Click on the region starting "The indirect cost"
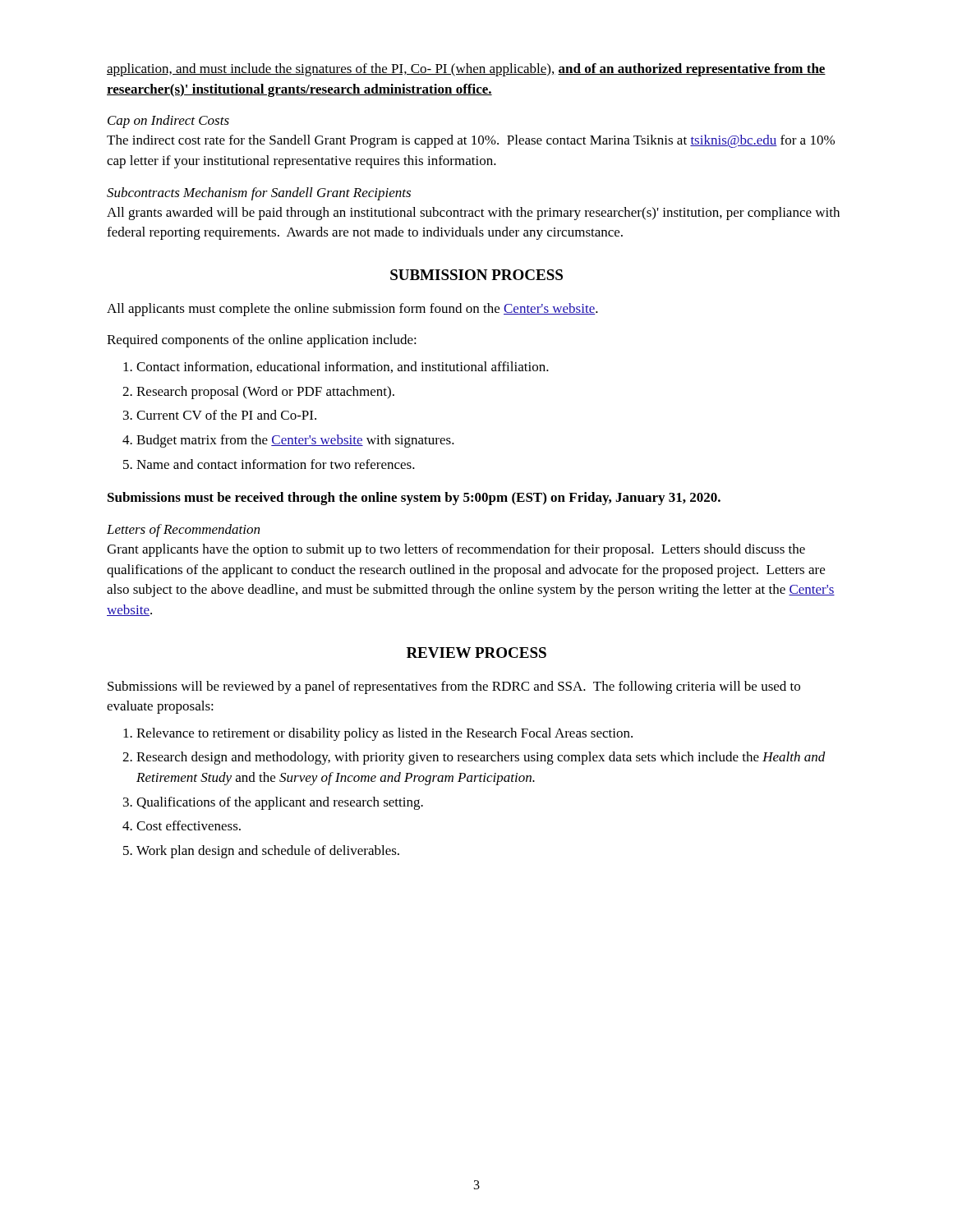Screen dimensions: 1232x953 coord(471,150)
